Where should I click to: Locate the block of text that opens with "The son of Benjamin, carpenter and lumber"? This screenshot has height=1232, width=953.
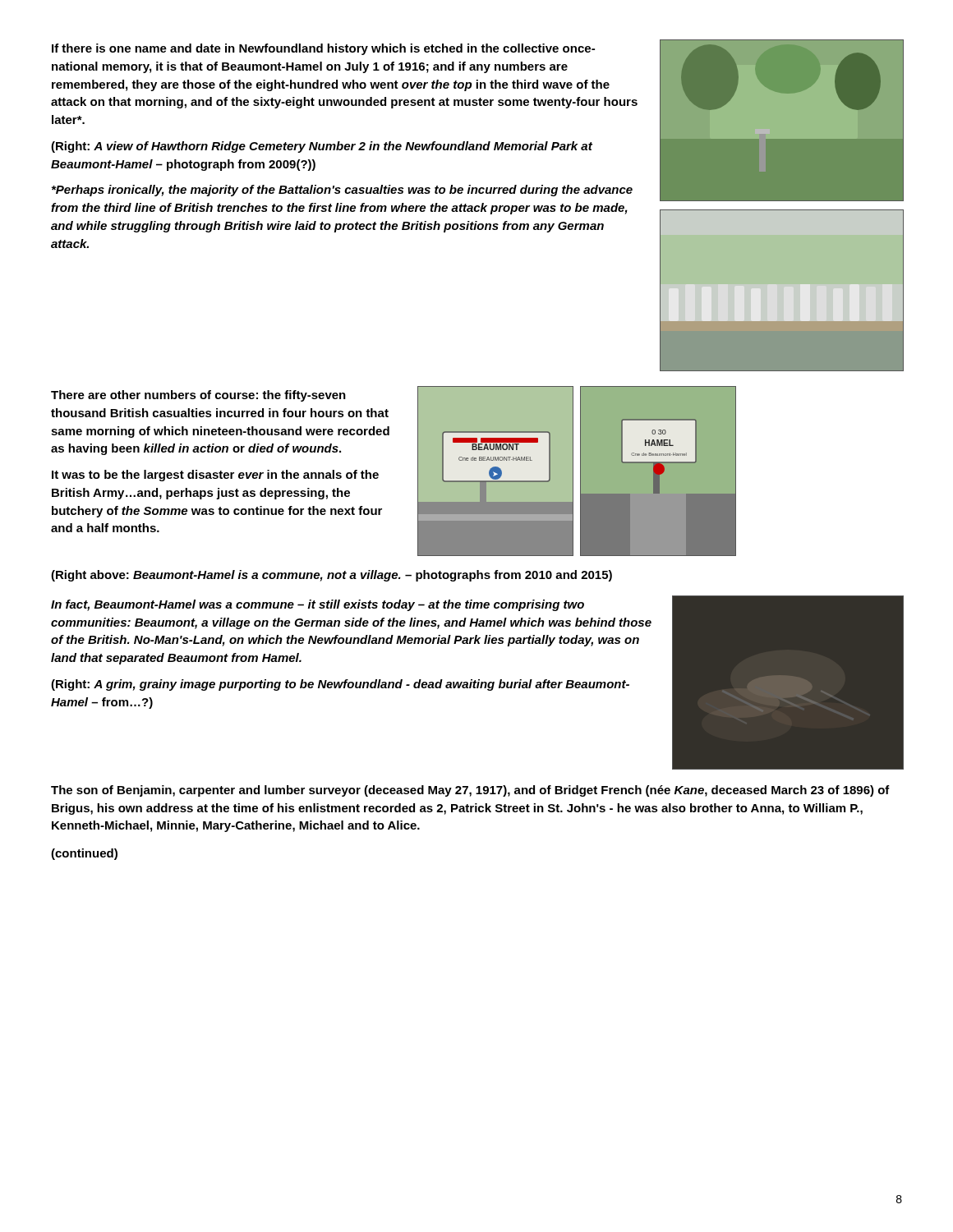(476, 808)
